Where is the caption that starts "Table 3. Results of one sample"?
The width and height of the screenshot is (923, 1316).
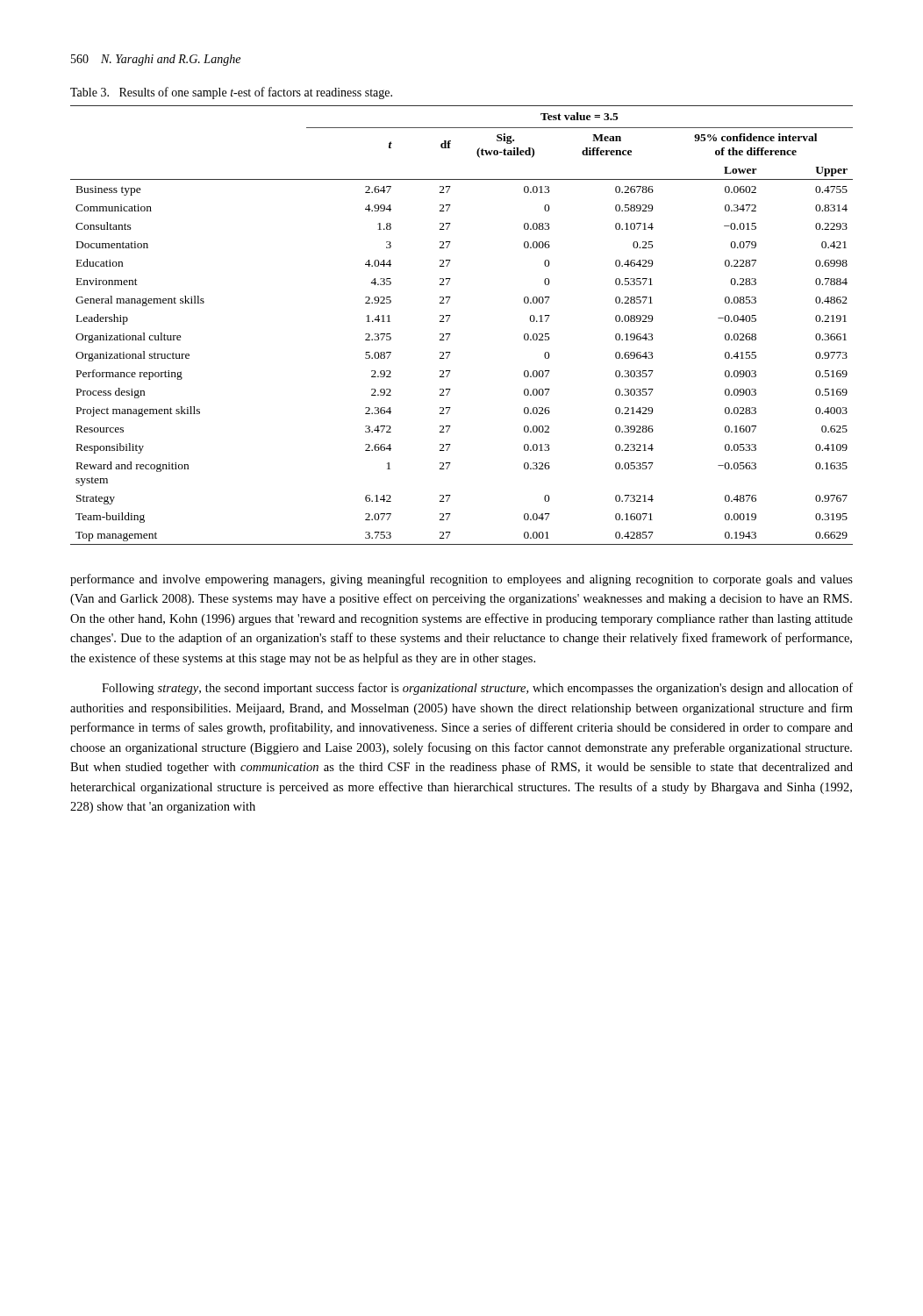[x=232, y=93]
